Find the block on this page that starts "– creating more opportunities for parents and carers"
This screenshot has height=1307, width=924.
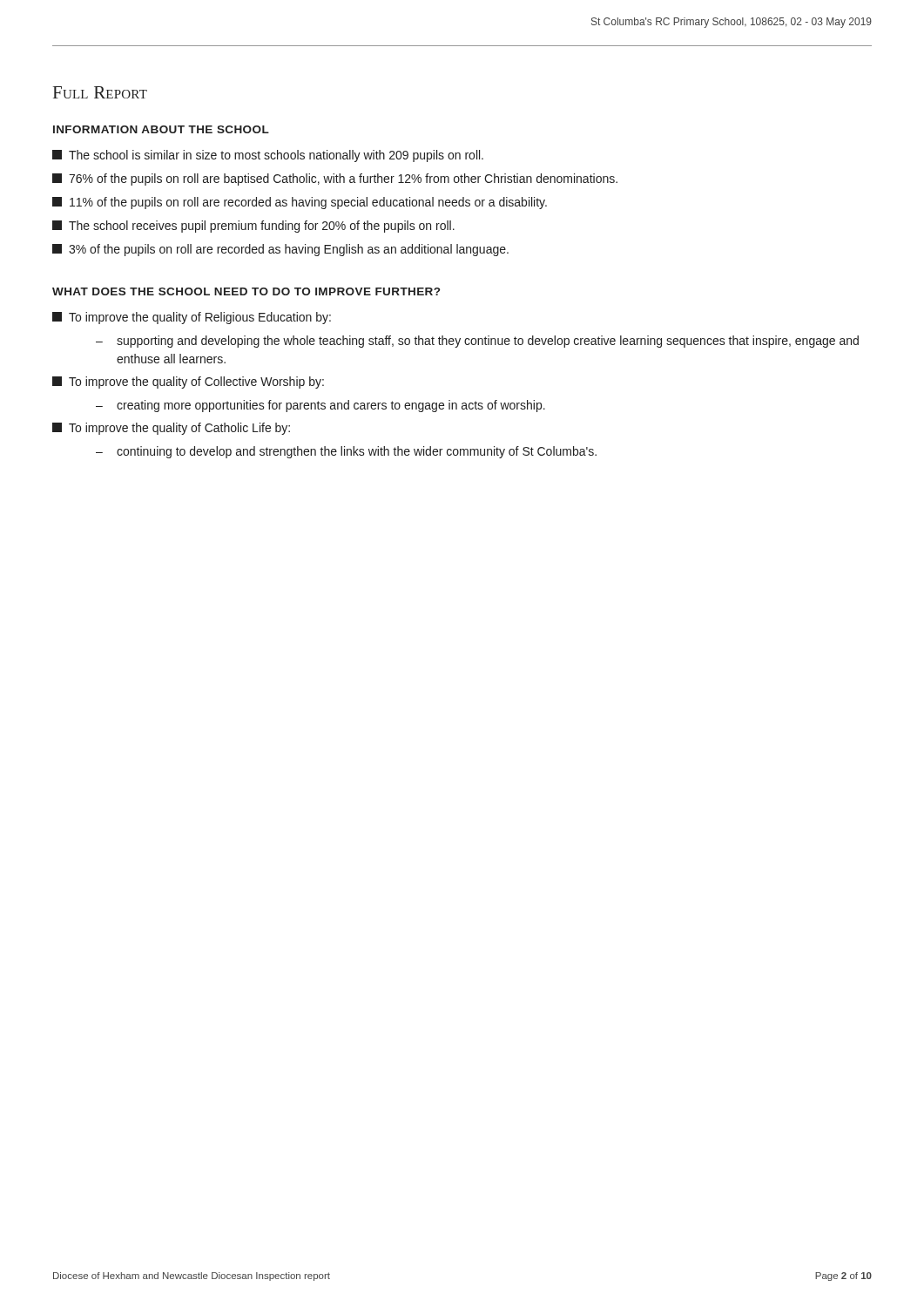(x=321, y=406)
